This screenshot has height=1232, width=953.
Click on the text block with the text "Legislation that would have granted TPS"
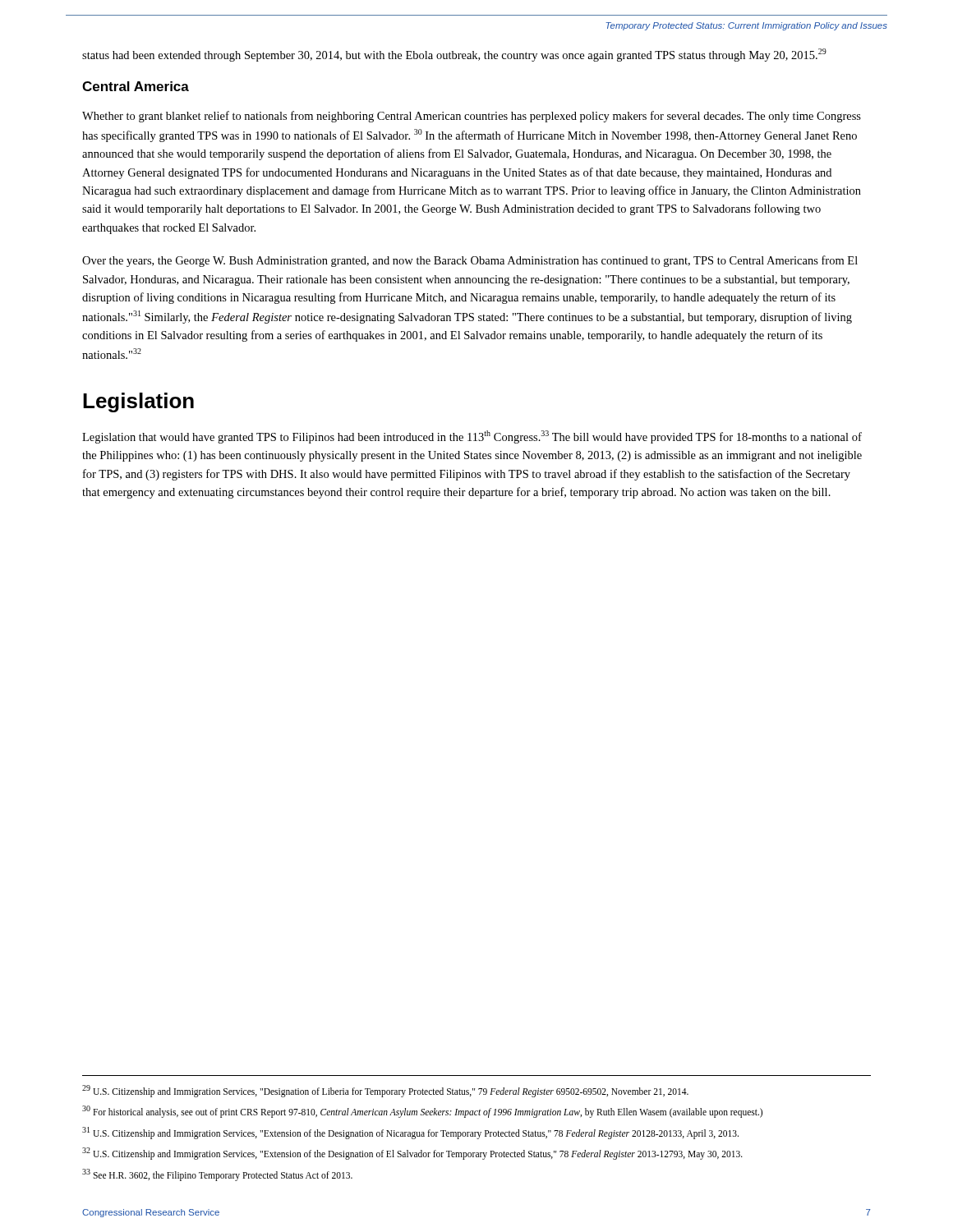click(x=472, y=464)
